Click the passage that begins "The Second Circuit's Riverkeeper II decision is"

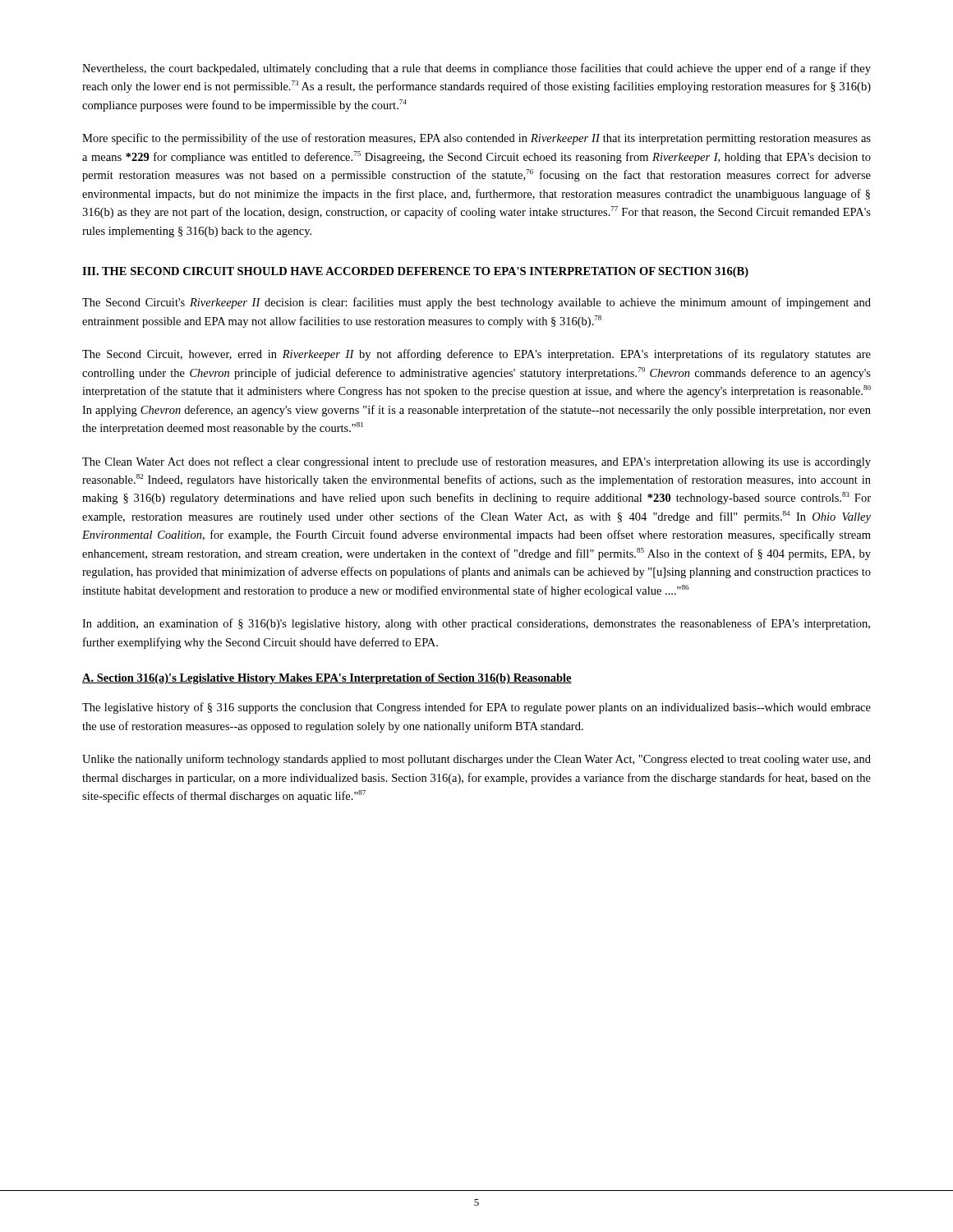pos(476,312)
